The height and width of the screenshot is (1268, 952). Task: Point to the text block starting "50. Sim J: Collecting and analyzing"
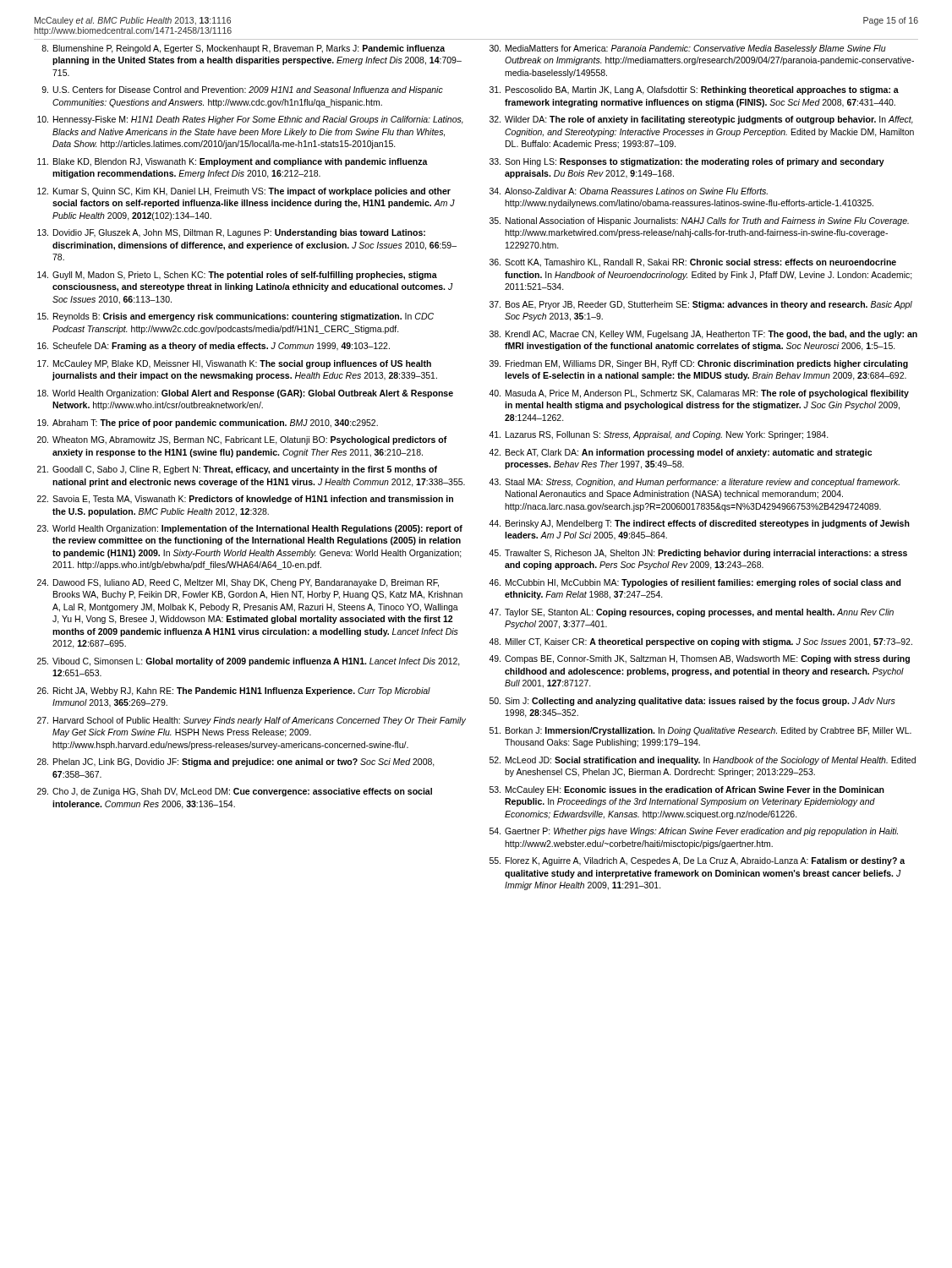702,707
